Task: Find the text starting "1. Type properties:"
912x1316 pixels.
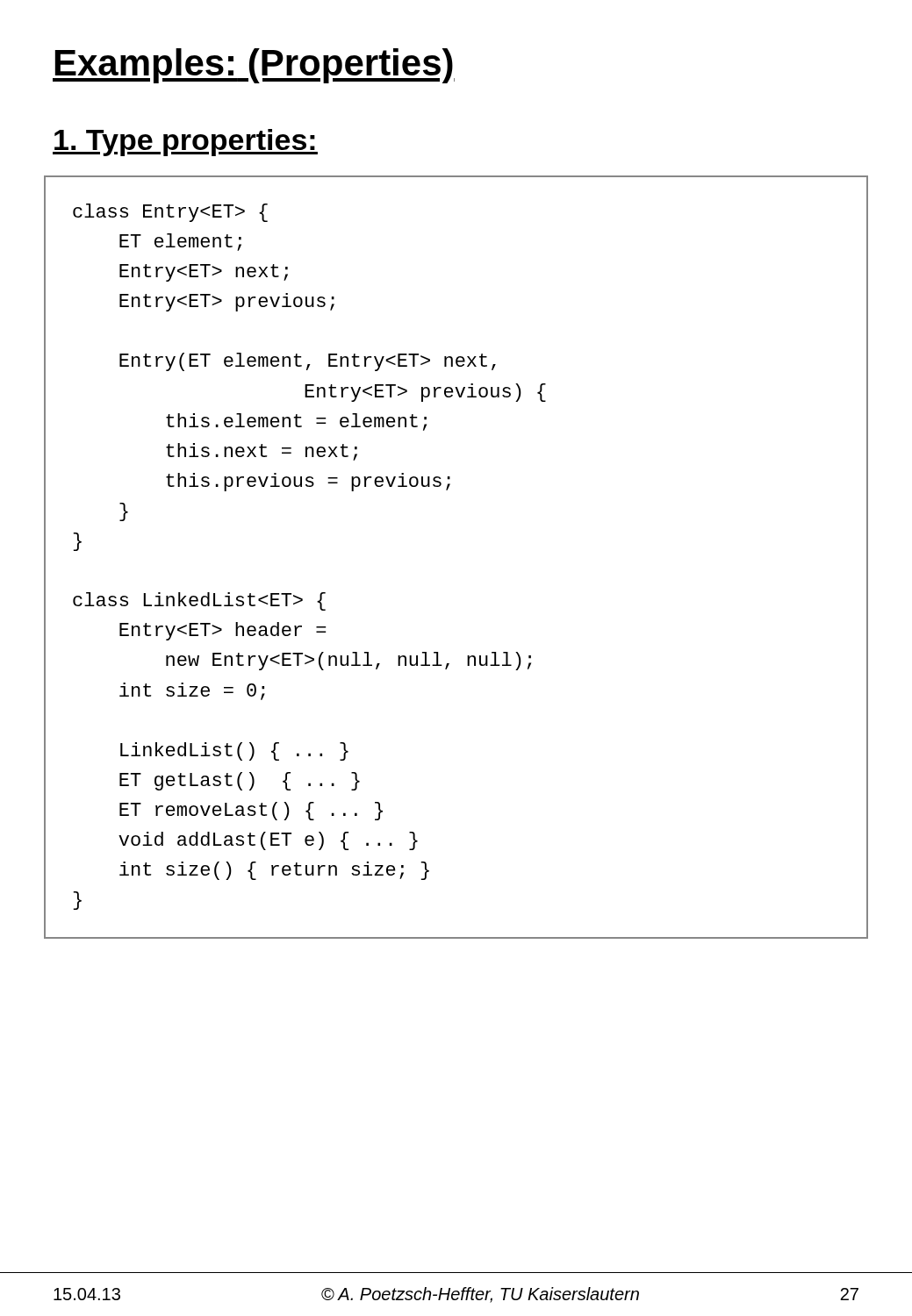Action: pos(185,140)
